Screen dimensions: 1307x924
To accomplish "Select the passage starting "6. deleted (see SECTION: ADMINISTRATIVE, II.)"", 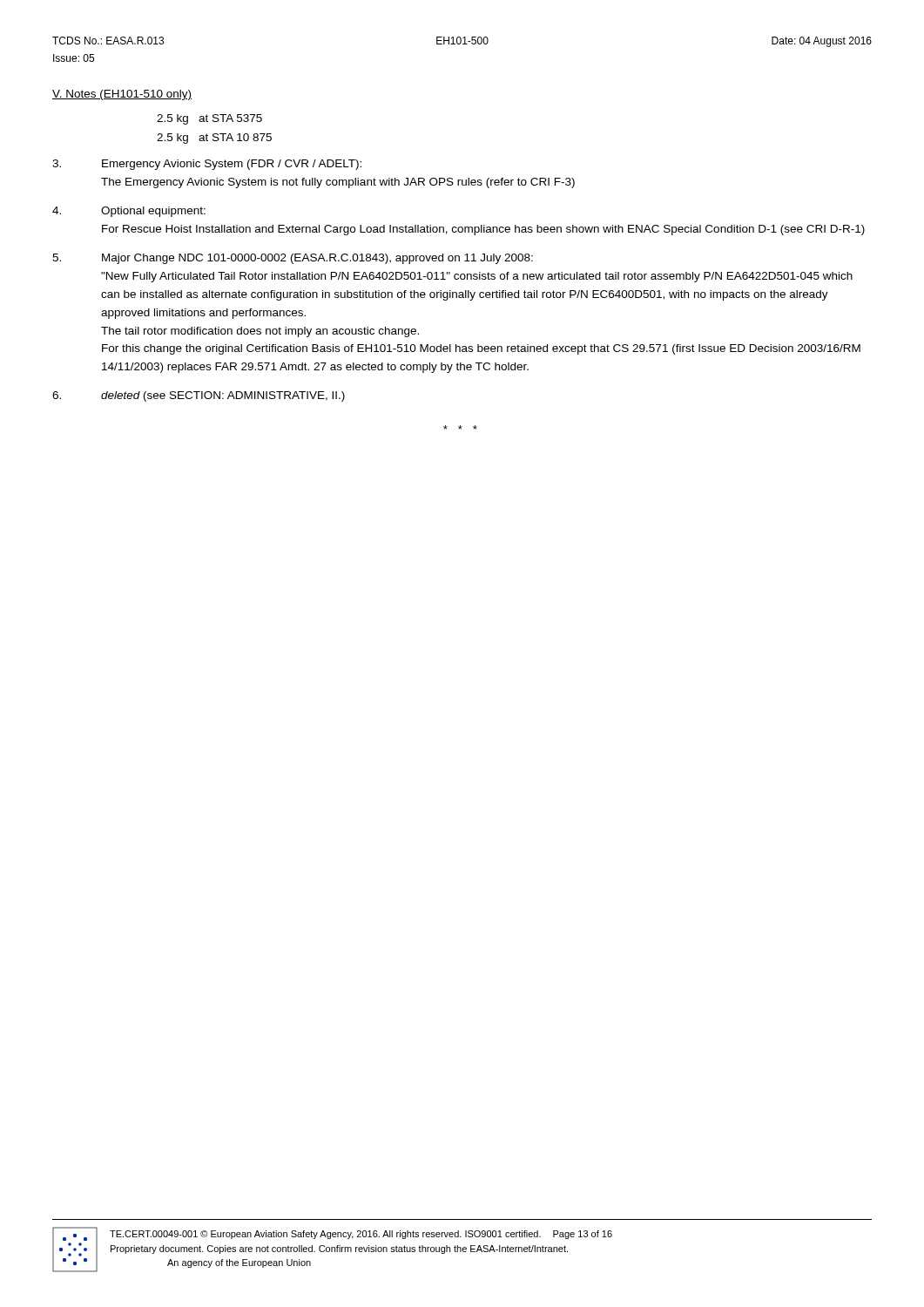I will [x=199, y=396].
